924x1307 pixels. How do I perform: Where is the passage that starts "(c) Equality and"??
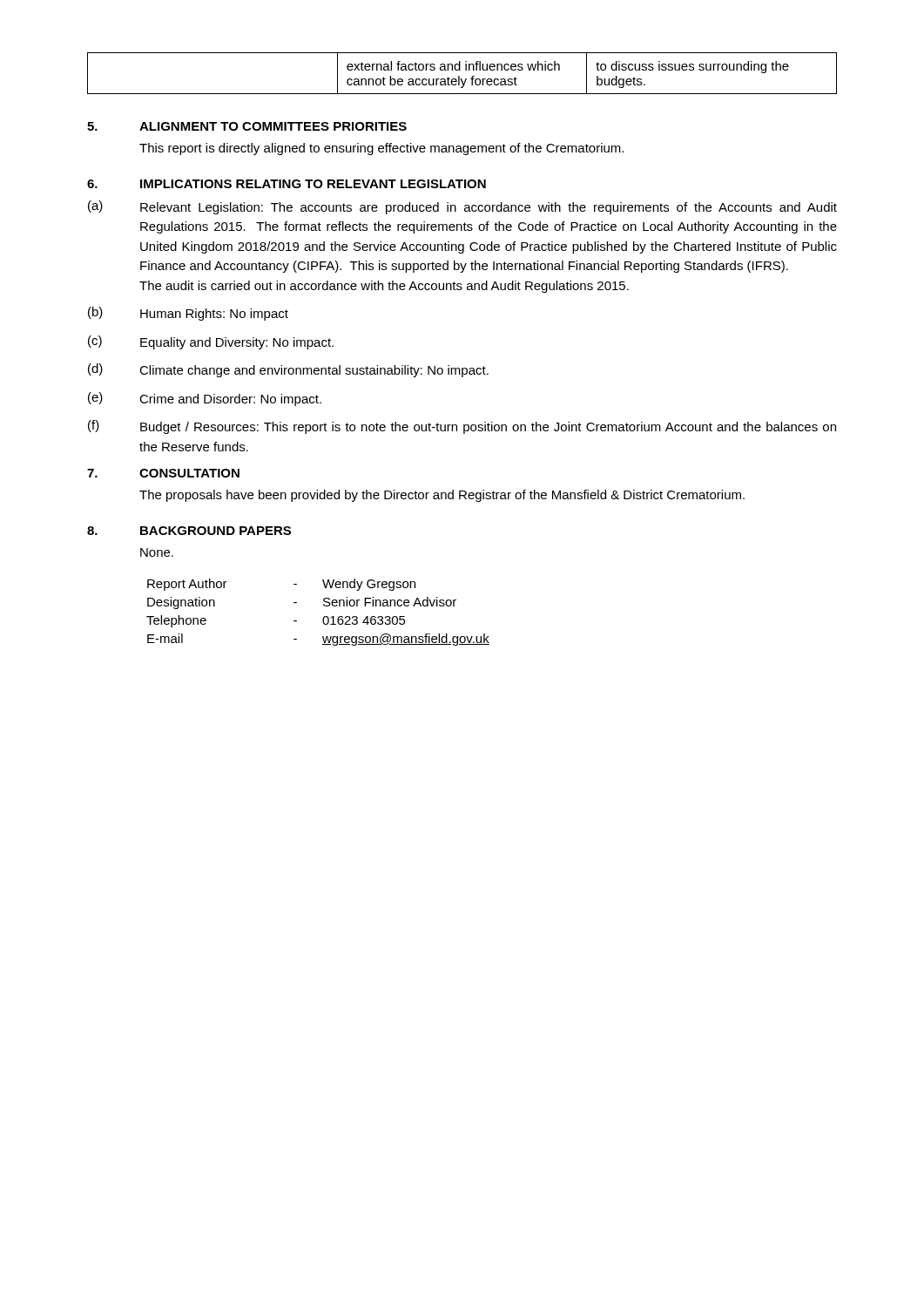211,342
